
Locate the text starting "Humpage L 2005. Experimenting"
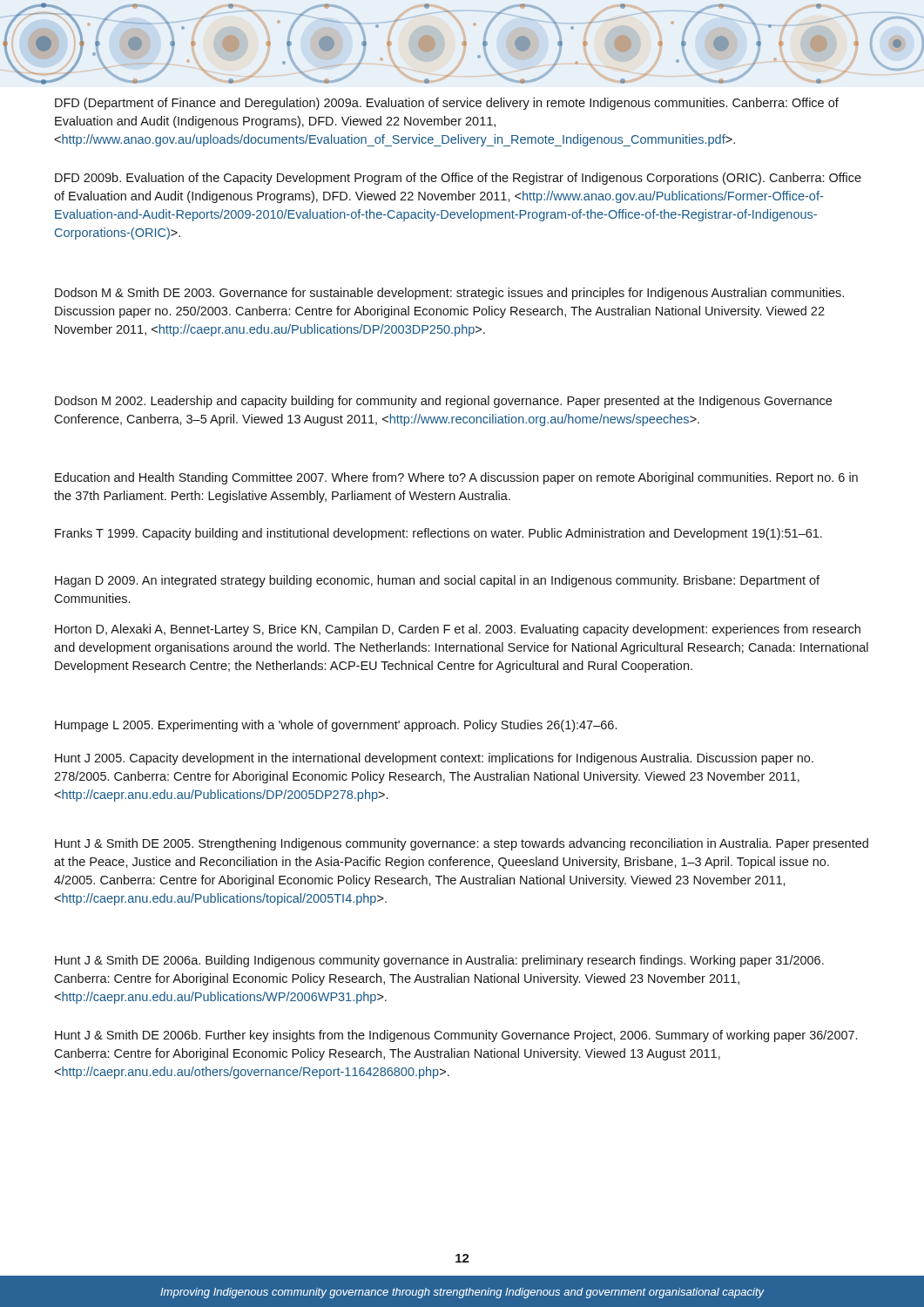336,725
